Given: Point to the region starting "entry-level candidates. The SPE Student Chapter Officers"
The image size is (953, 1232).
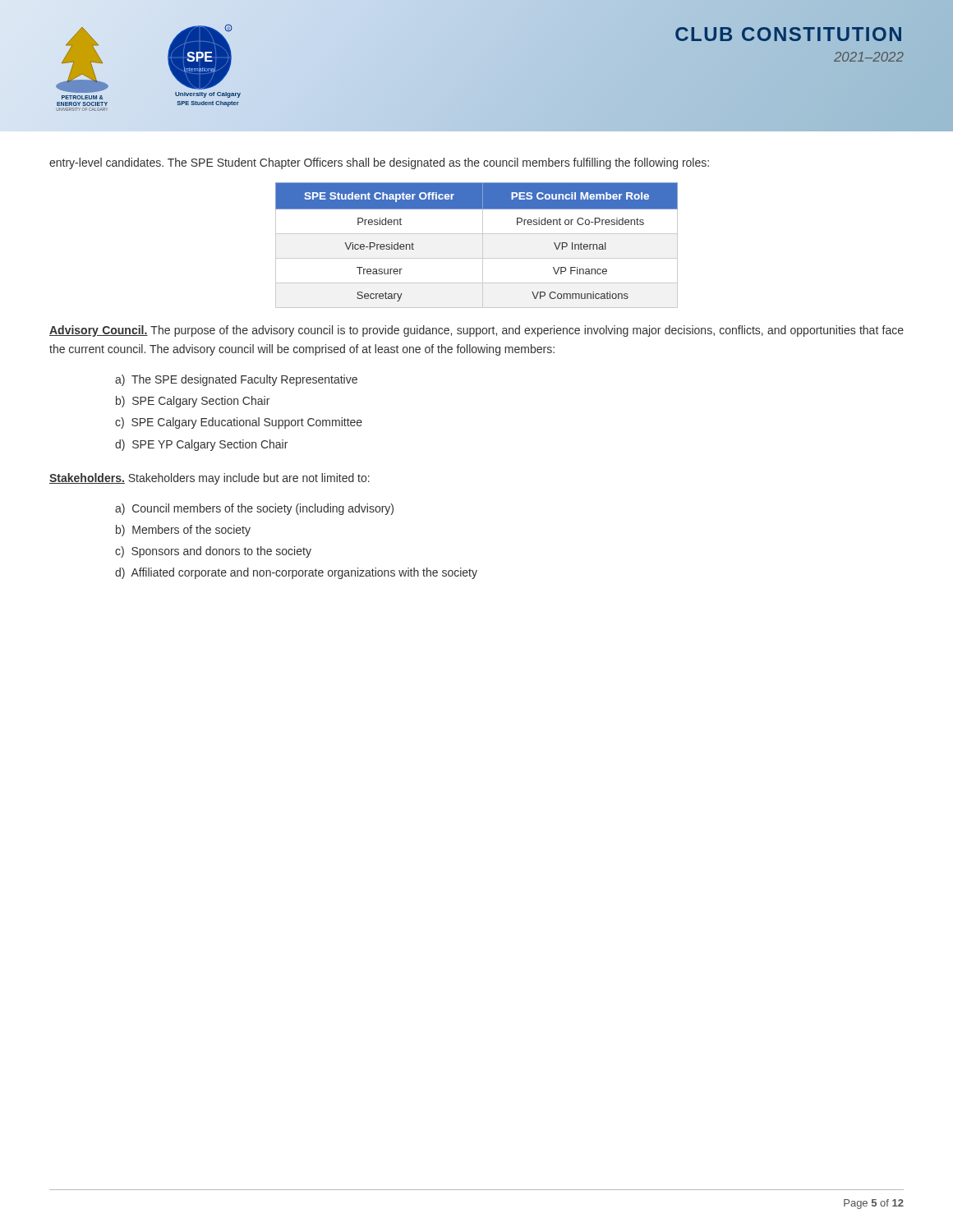Looking at the screenshot, I should [380, 163].
